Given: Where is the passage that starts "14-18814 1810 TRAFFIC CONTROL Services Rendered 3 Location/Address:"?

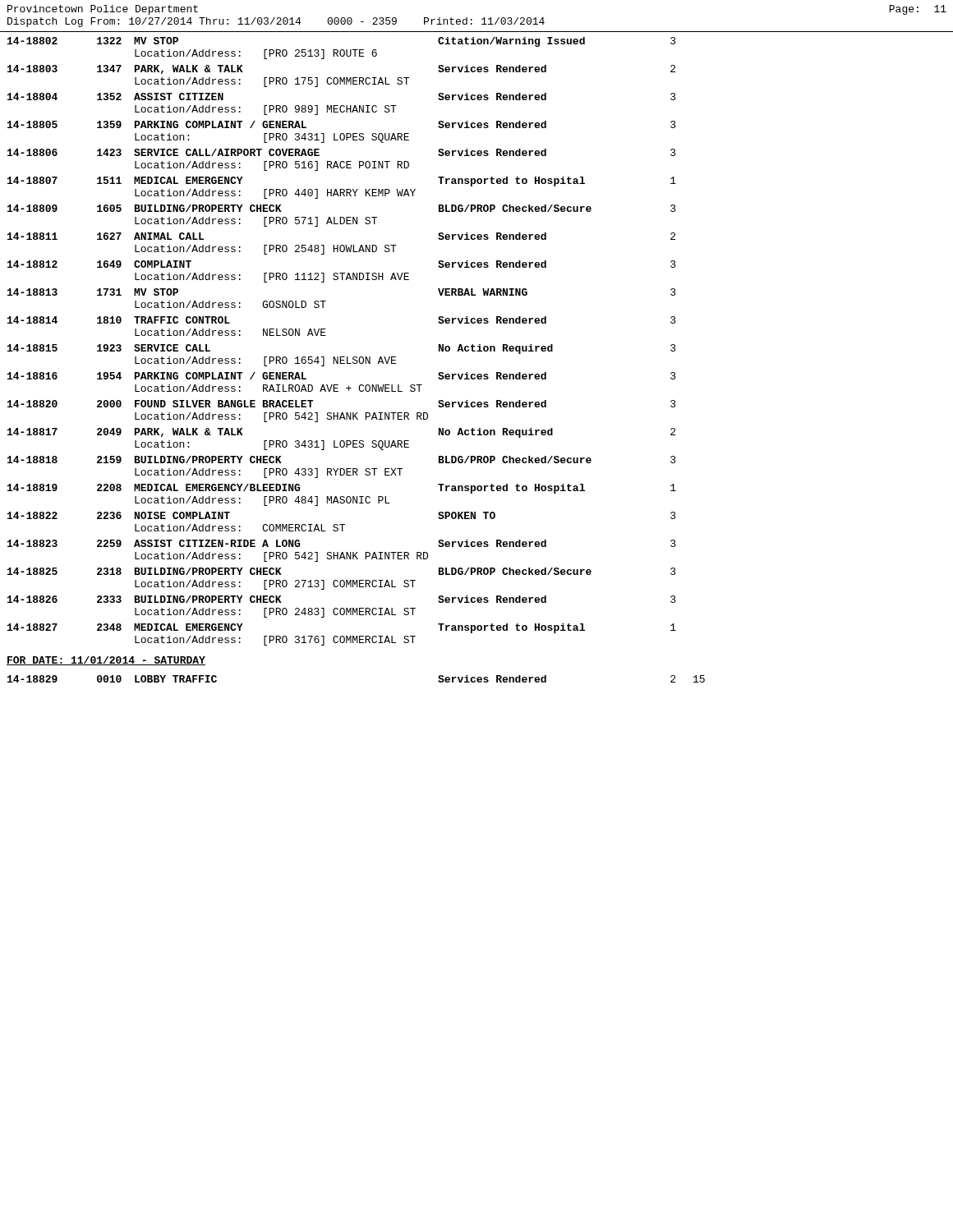Looking at the screenshot, I should pos(476,327).
